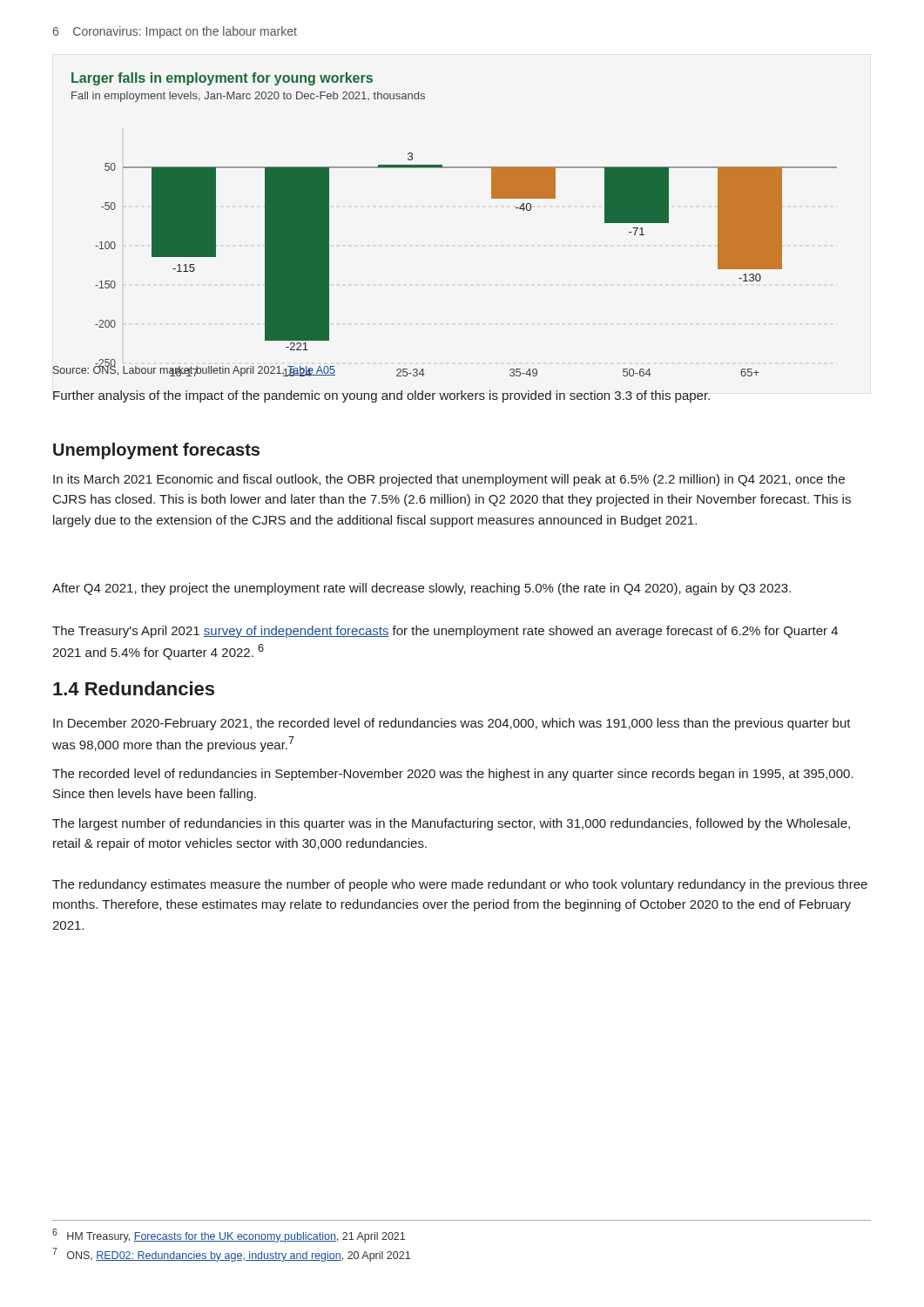This screenshot has width=924, height=1307.
Task: Click on the passage starting "The largest number of redundancies in this"
Action: pyautogui.click(x=452, y=833)
